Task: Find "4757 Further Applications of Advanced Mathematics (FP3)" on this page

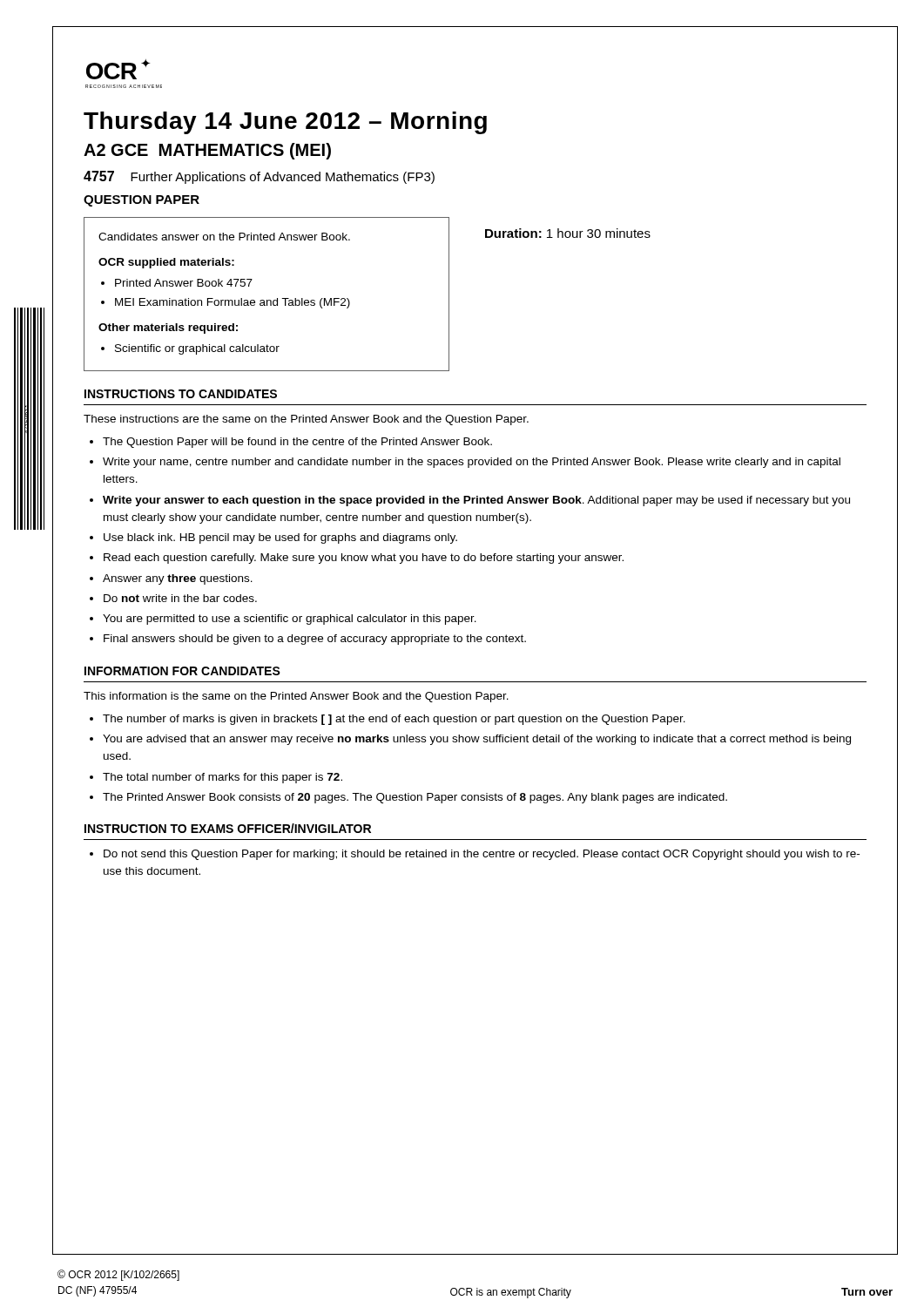Action: click(259, 177)
